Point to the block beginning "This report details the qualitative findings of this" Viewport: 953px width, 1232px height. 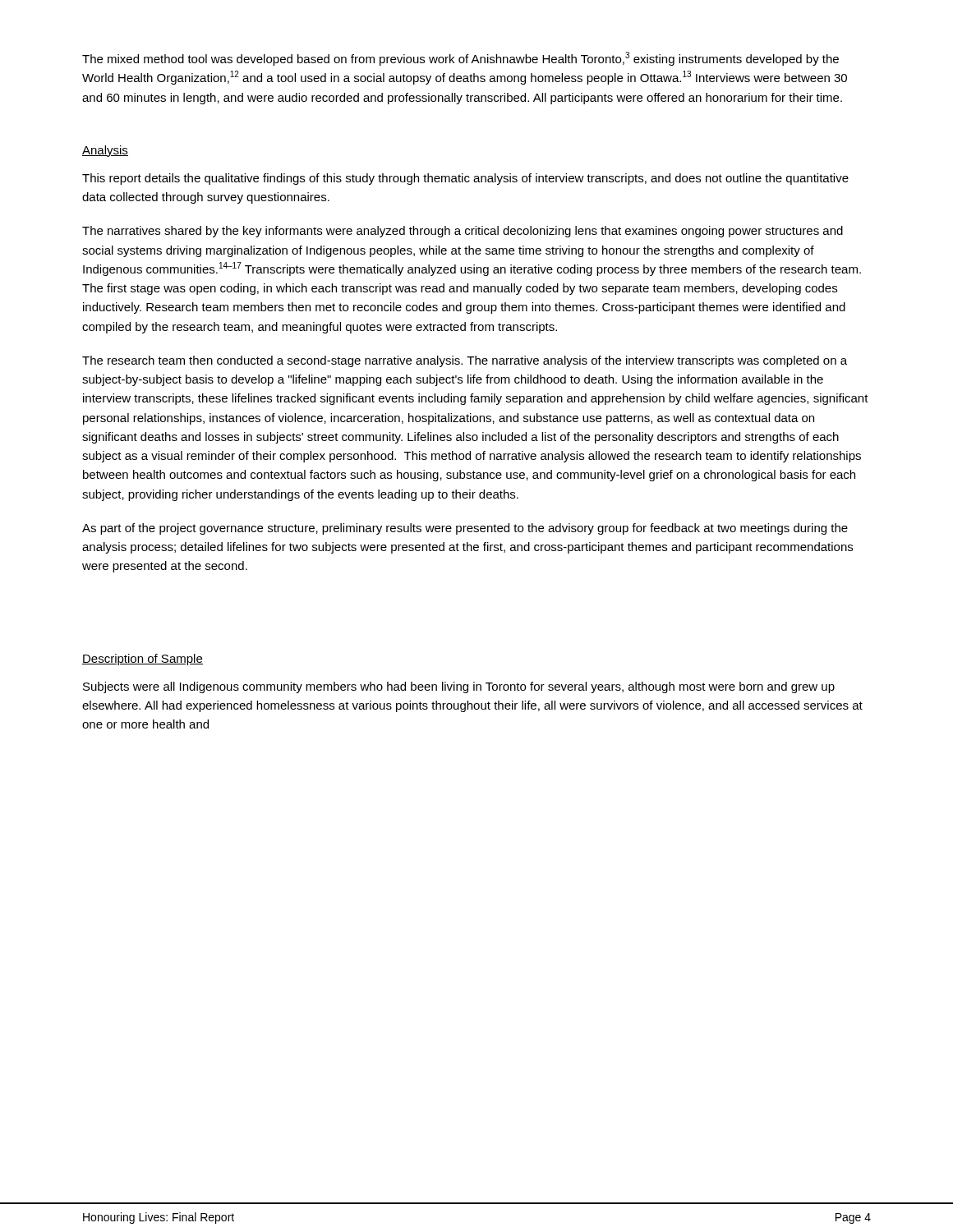(465, 187)
